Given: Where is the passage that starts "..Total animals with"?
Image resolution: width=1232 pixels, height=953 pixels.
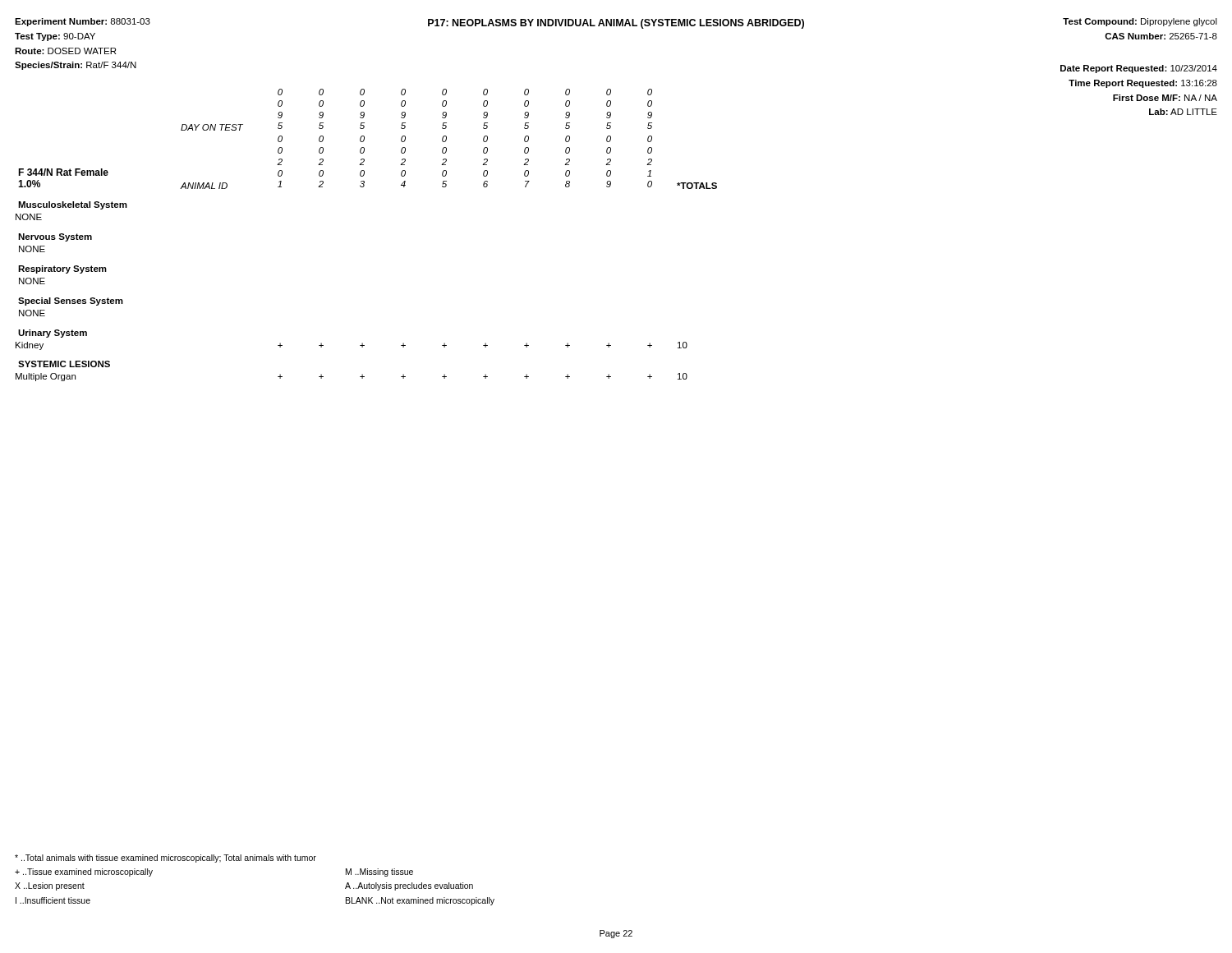Looking at the screenshot, I should pos(165,859).
